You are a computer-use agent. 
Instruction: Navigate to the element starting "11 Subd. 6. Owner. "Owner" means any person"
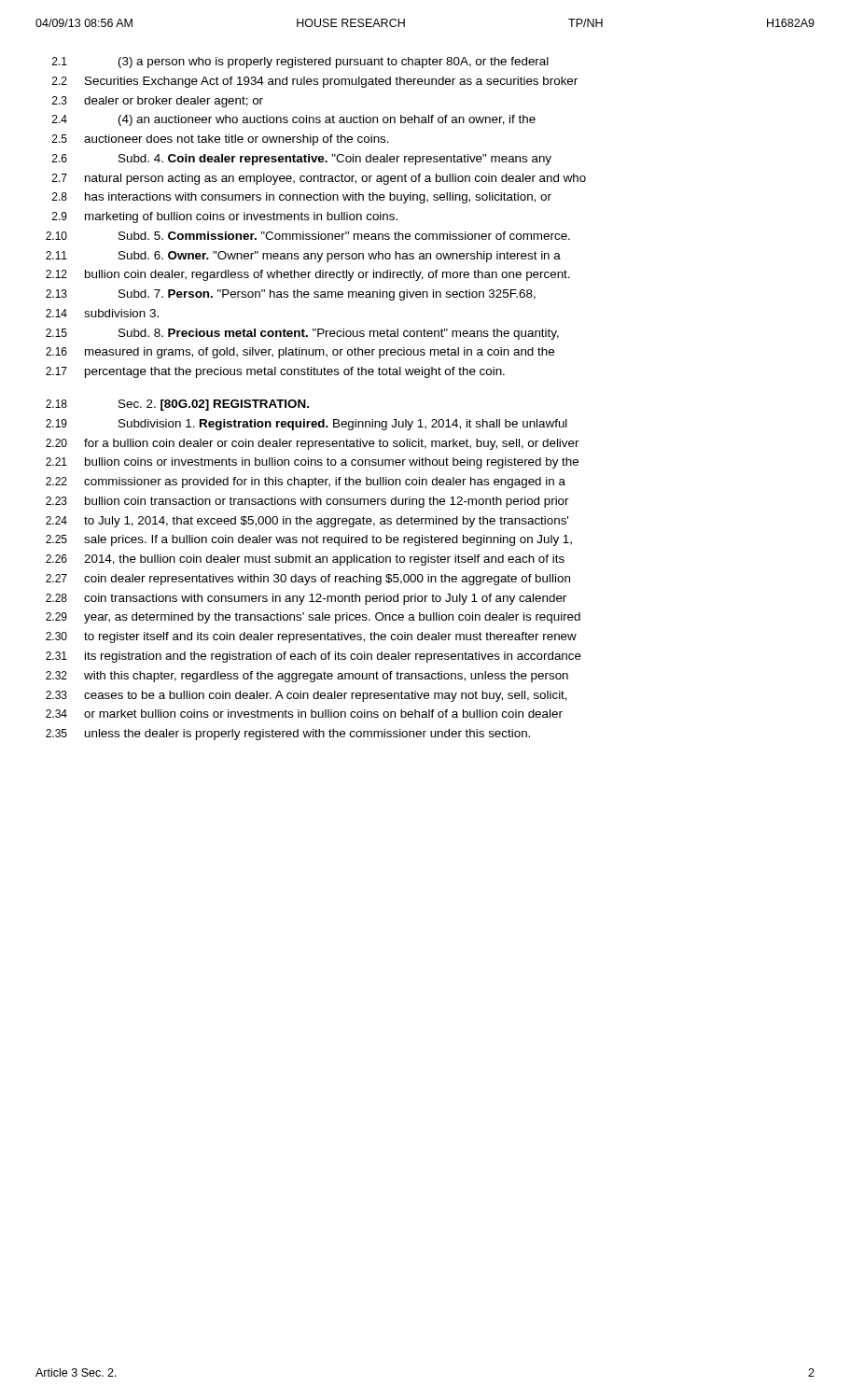pos(425,256)
